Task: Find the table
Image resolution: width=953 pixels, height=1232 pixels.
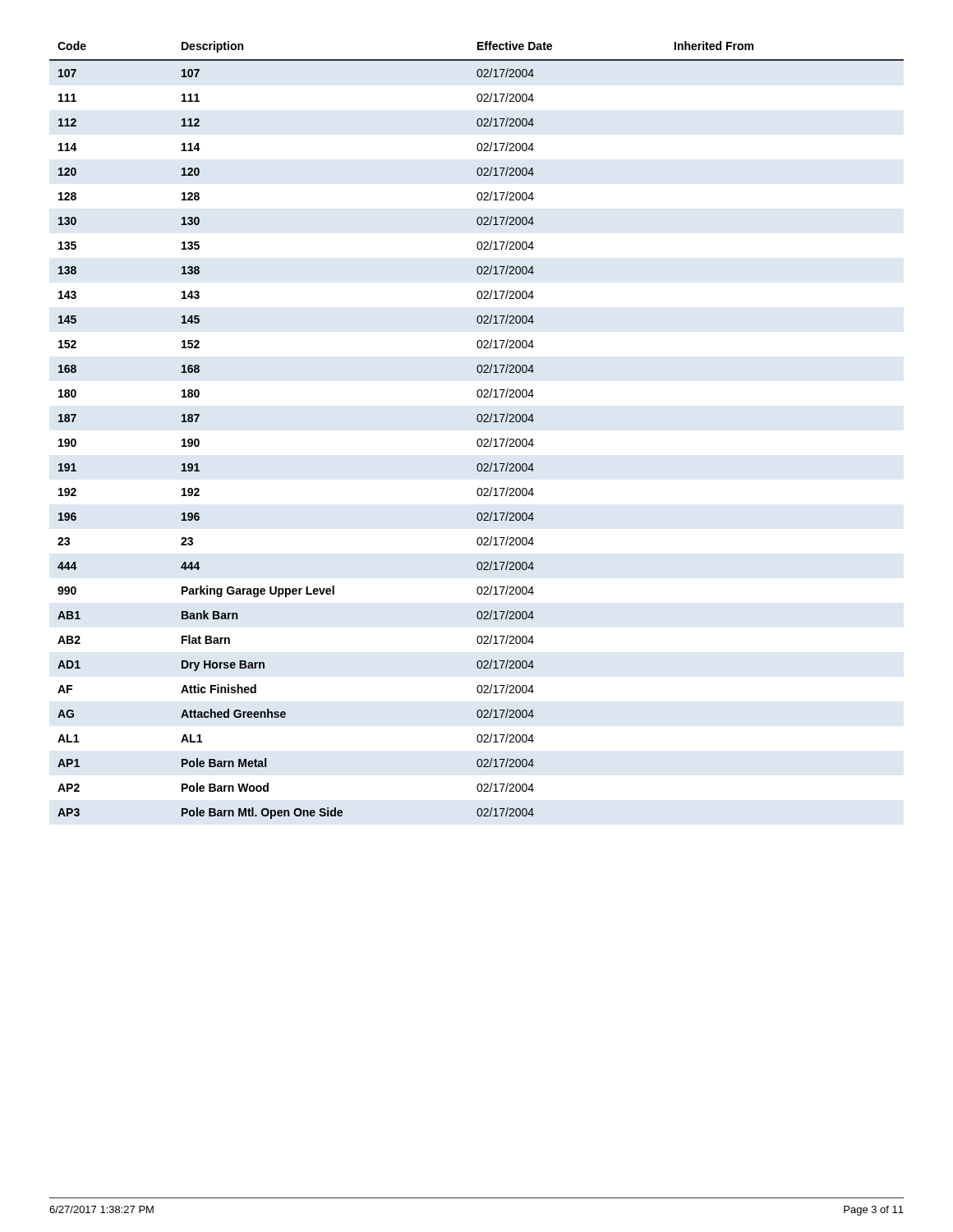Action: click(476, 429)
